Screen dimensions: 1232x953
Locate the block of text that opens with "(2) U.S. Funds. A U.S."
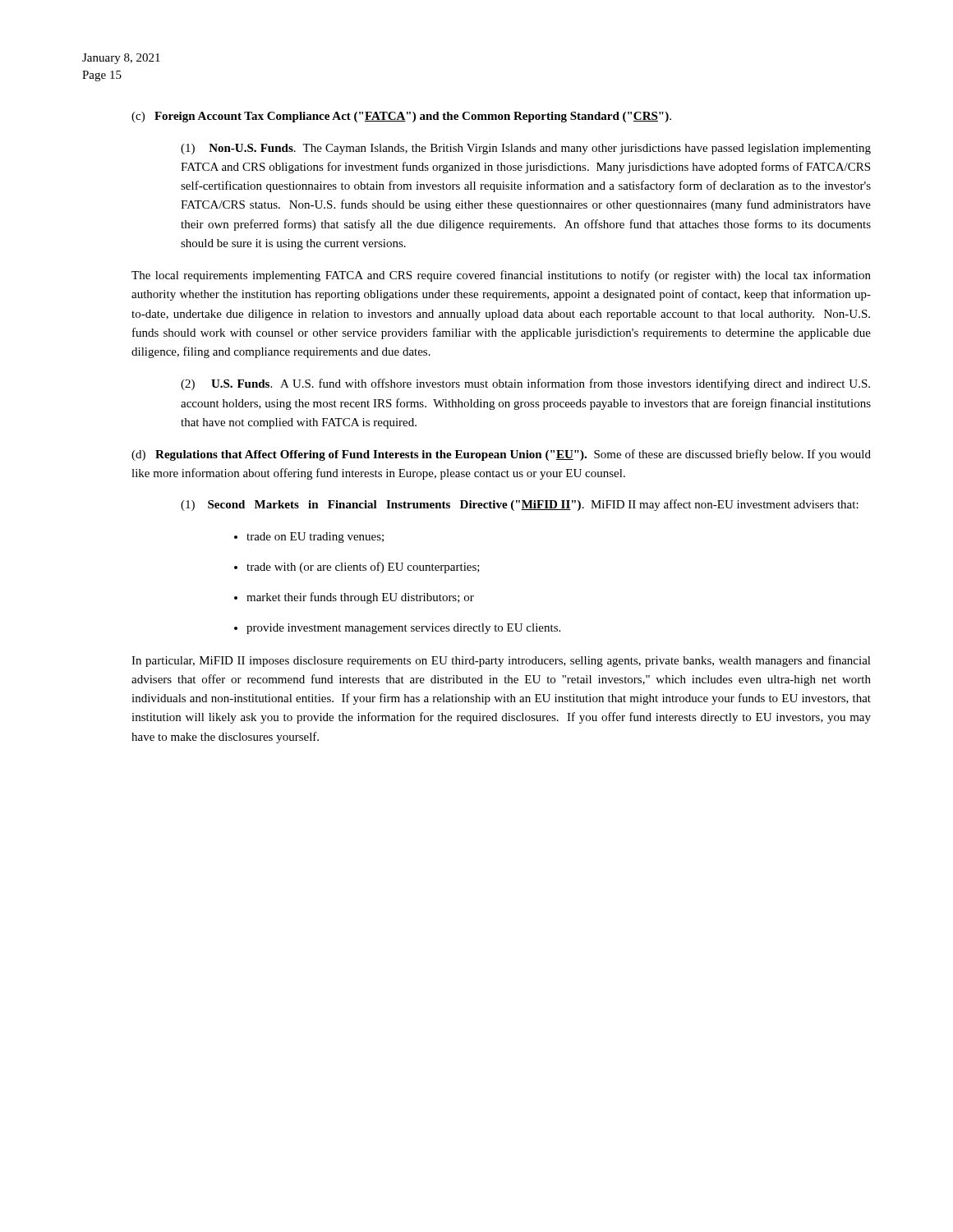point(526,403)
